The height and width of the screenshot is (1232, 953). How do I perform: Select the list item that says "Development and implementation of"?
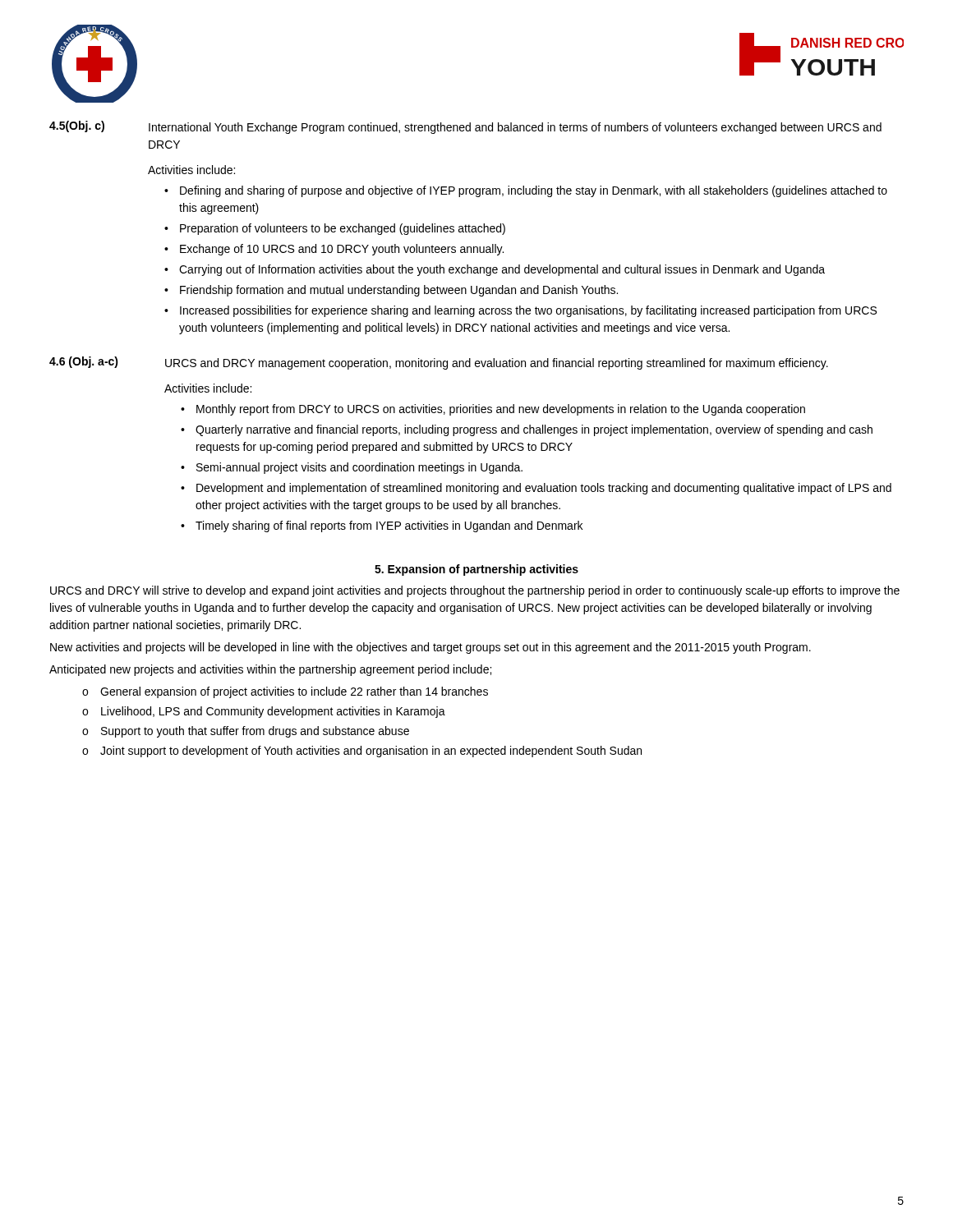pos(544,496)
